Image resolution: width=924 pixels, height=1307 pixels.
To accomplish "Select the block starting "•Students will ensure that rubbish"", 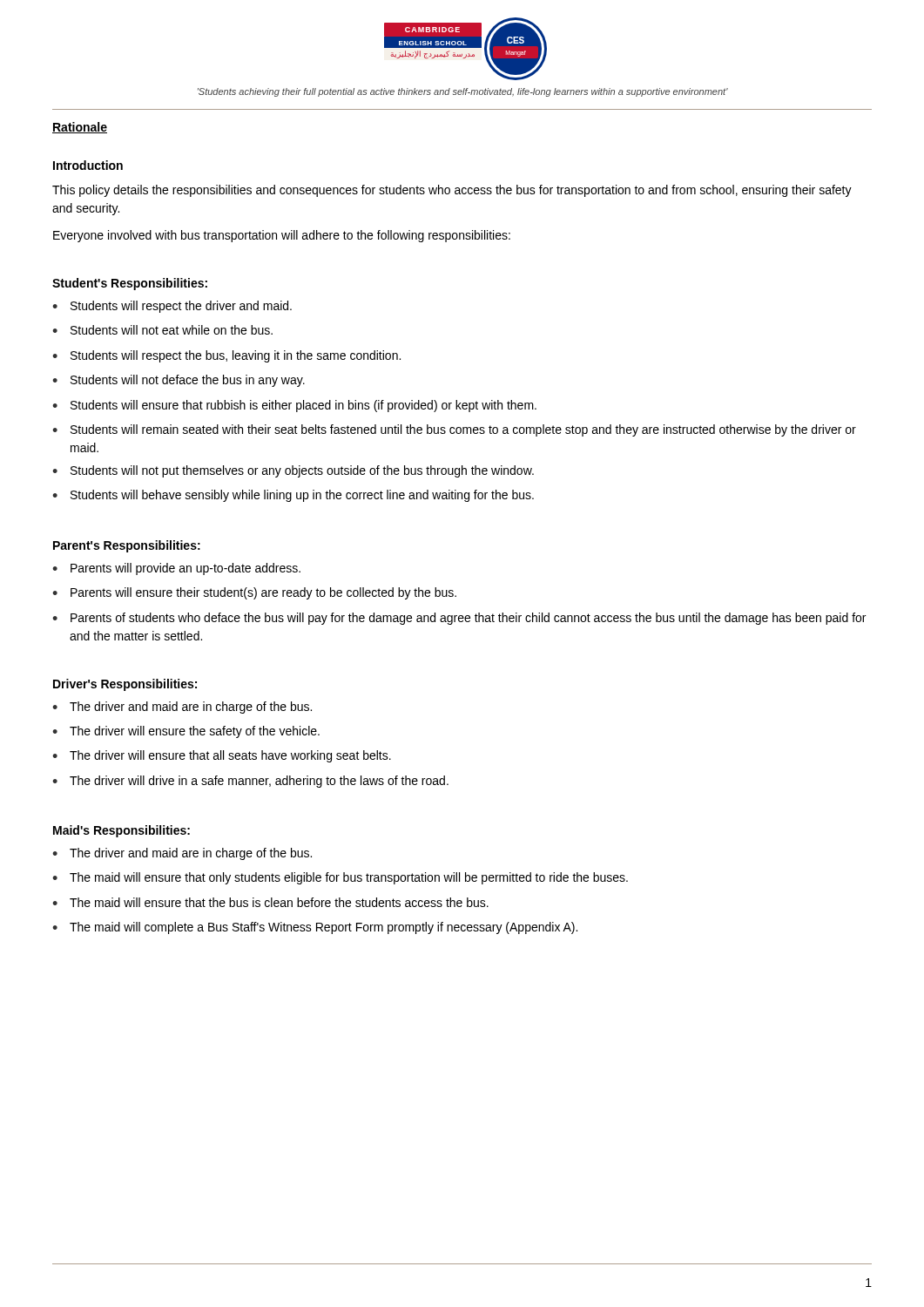I will (x=462, y=406).
